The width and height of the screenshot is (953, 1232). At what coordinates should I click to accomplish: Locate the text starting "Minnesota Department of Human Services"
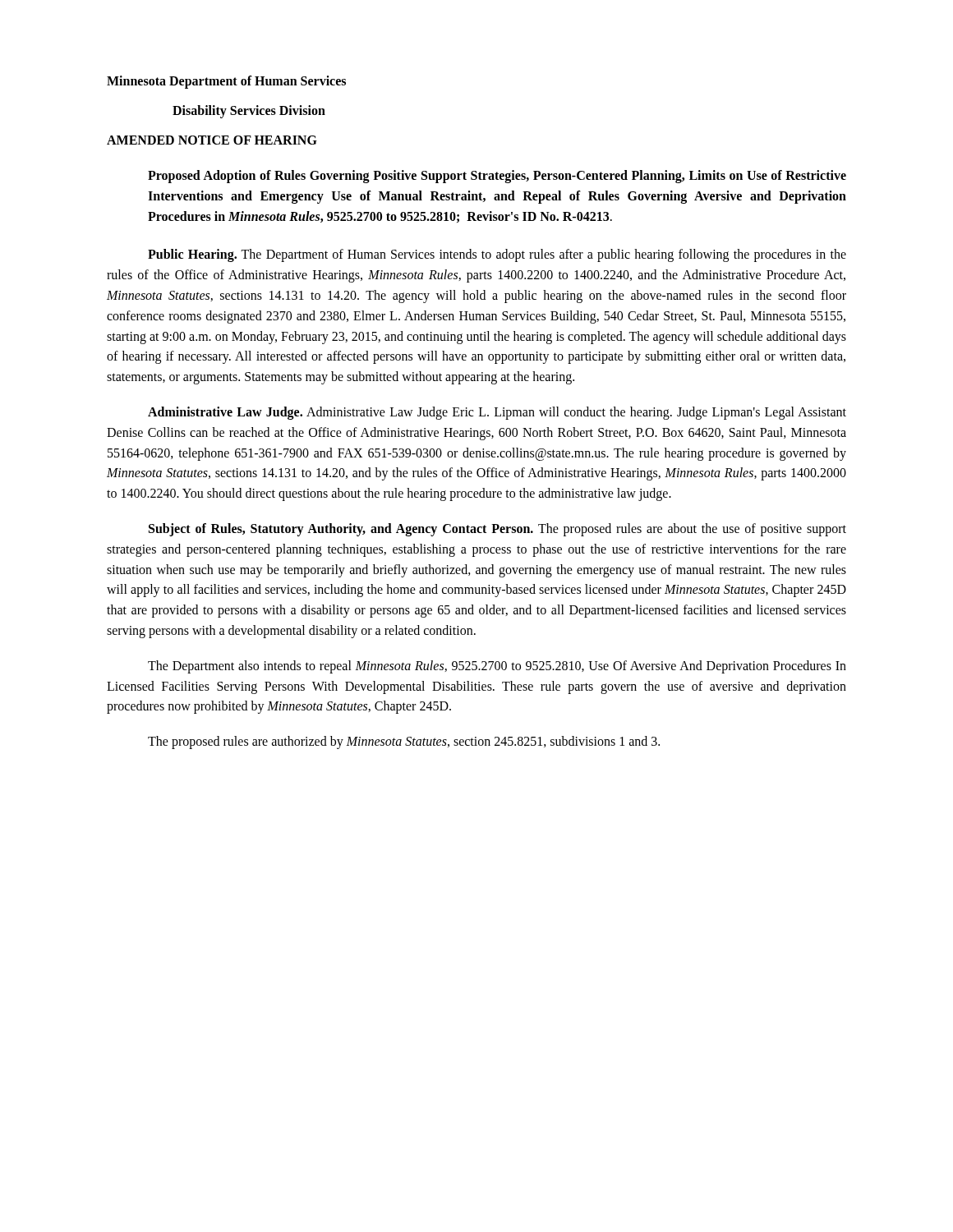pyautogui.click(x=227, y=81)
